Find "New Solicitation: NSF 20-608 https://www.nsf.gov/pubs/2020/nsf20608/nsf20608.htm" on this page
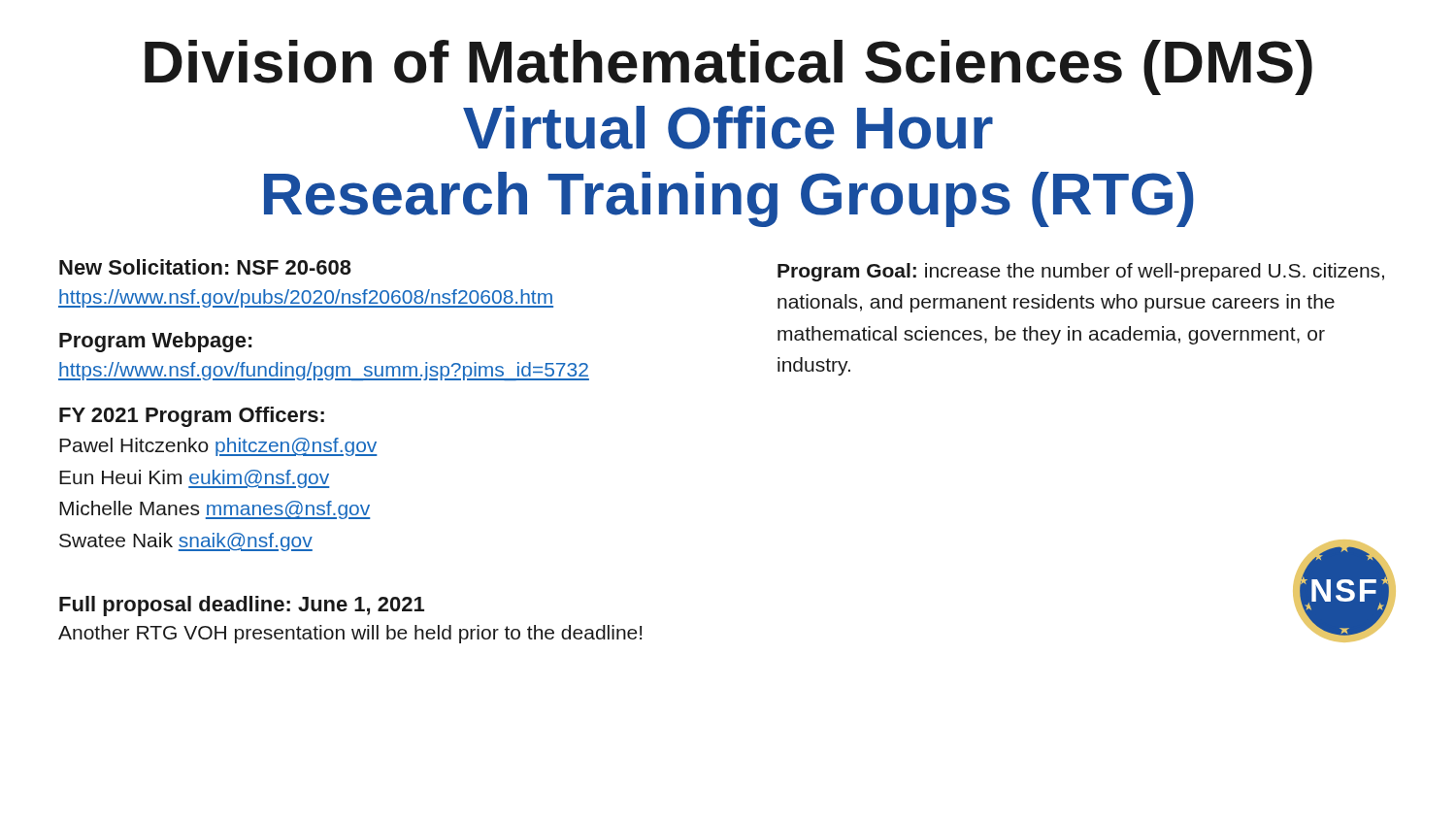Screen dimensions: 819x1456 [x=388, y=283]
